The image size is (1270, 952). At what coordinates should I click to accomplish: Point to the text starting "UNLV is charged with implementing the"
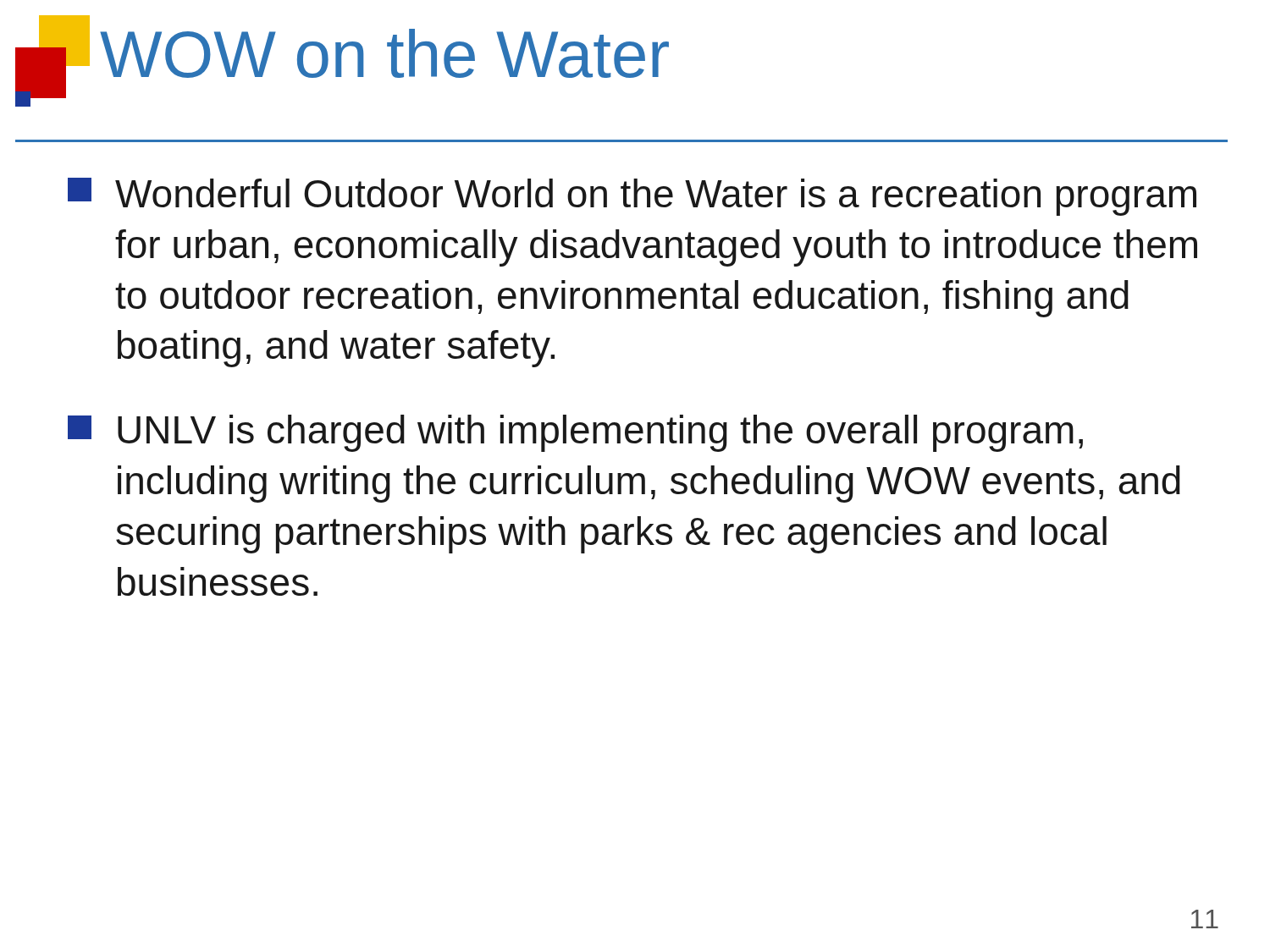643,507
